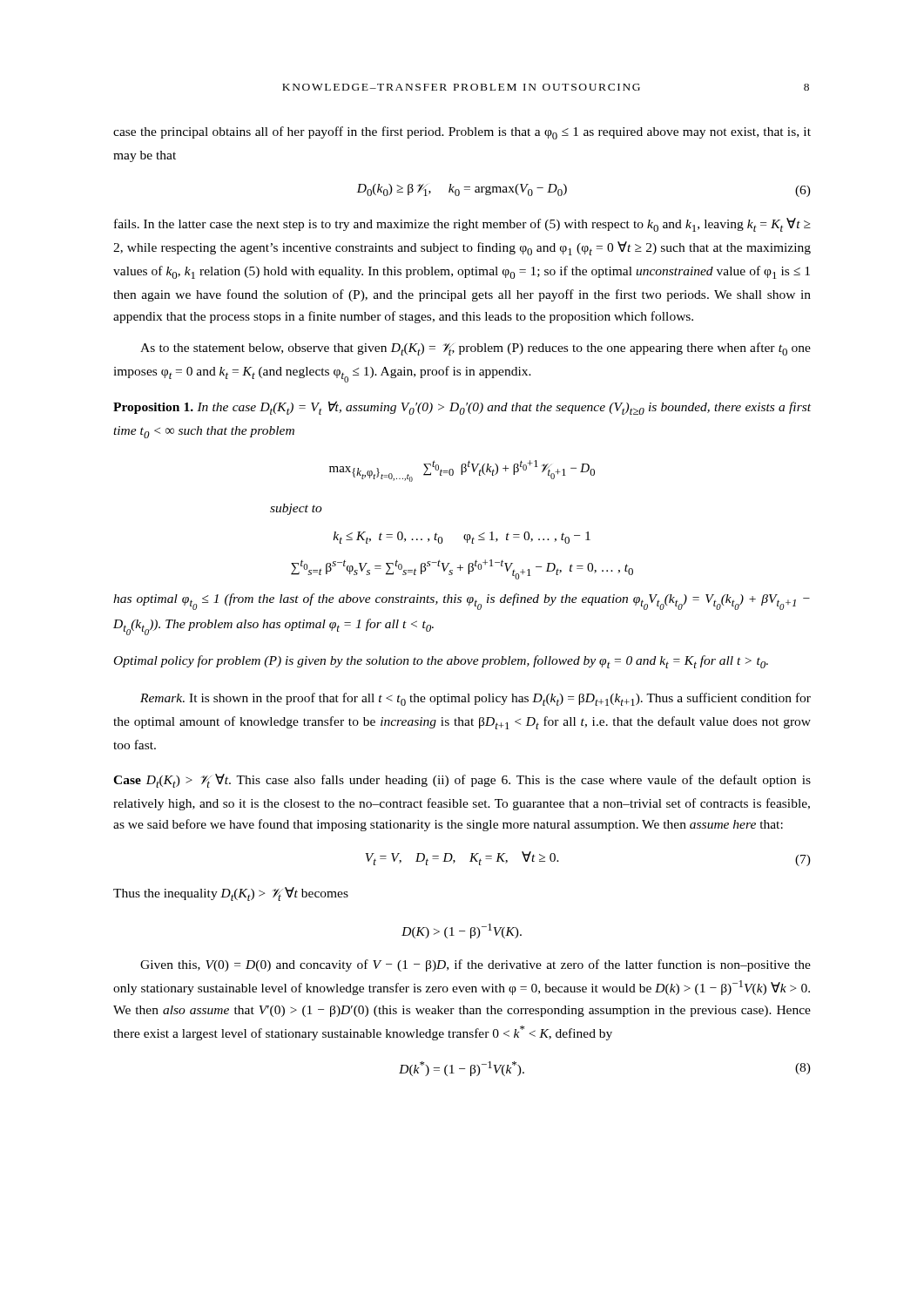The image size is (924, 1307).
Task: Locate the block of text that opens with "Remark. It is shown in"
Action: (x=462, y=721)
